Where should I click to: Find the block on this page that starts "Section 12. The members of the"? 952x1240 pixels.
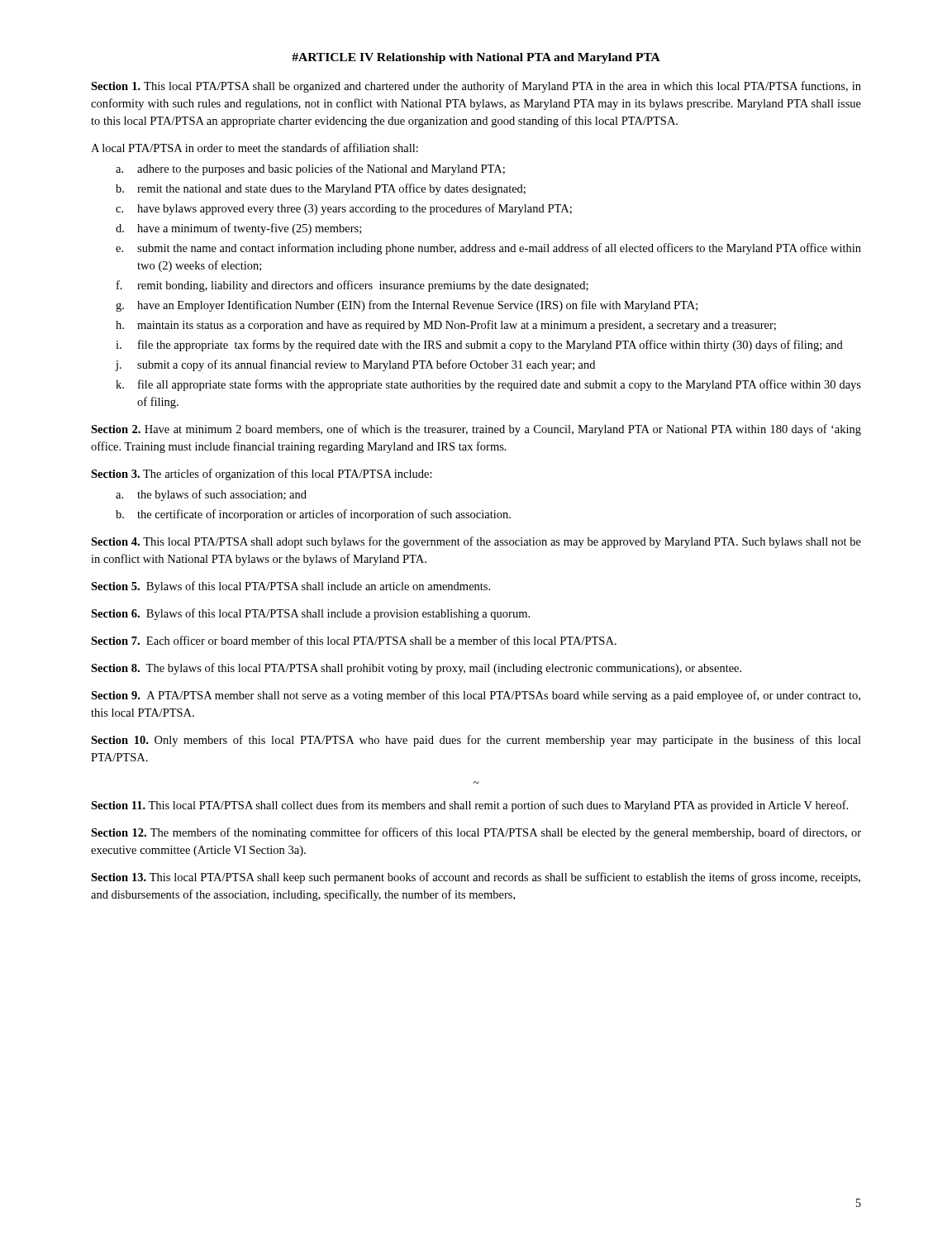[x=476, y=841]
